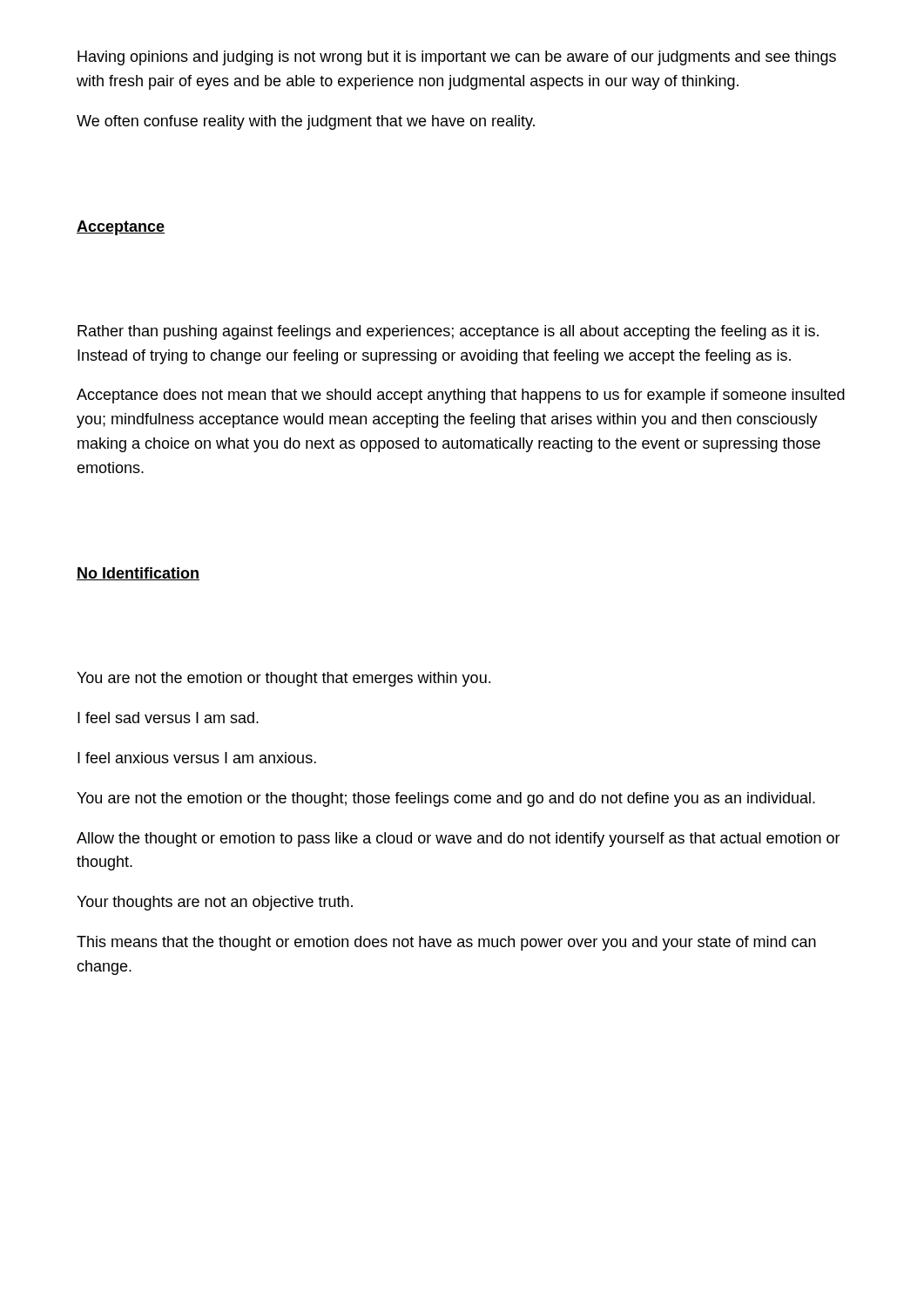Locate the block of text that opens with "Allow the thought or emotion to"
The image size is (924, 1307).
pos(458,850)
